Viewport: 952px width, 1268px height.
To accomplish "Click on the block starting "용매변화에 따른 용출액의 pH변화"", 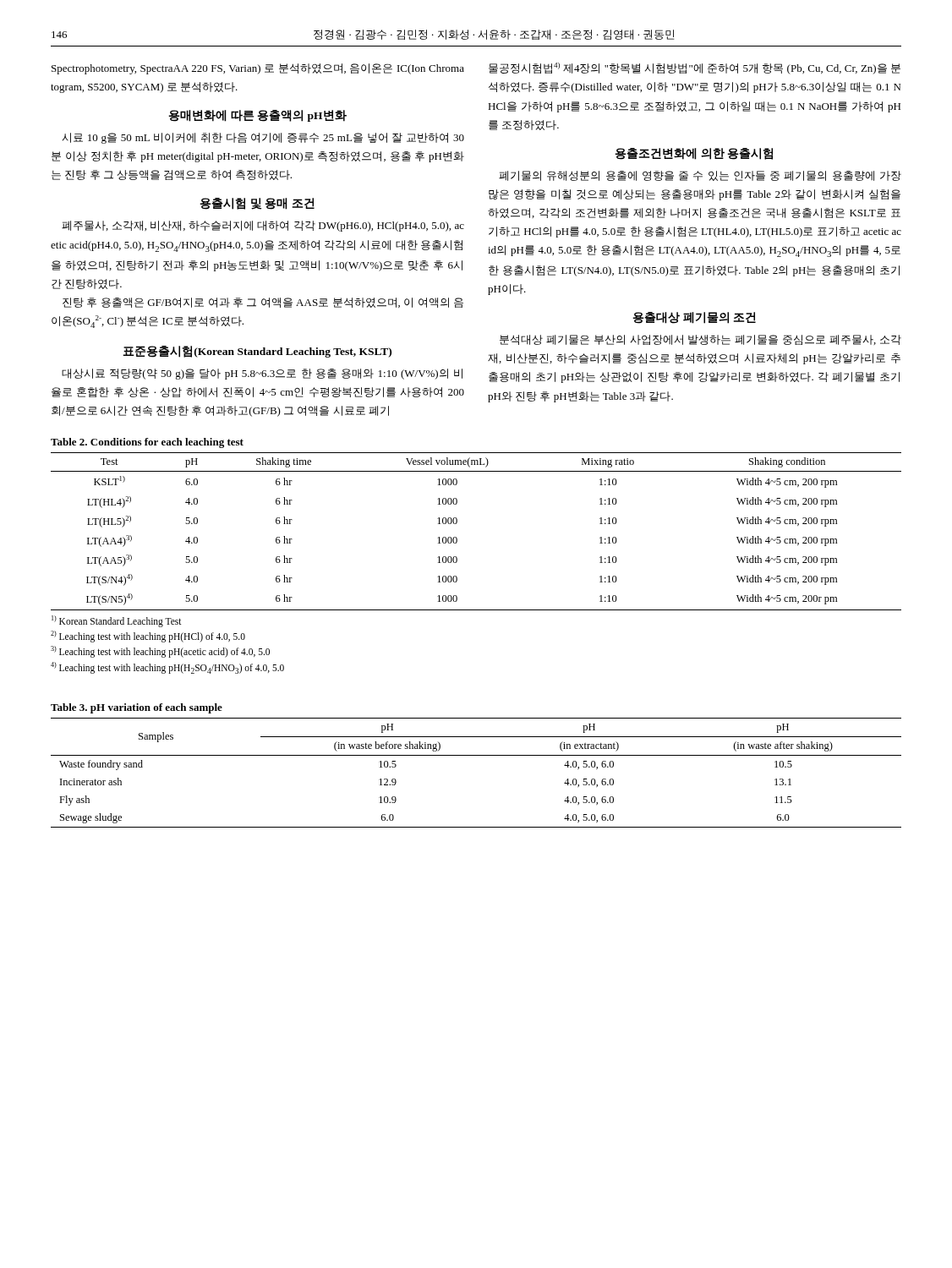I will 257,116.
